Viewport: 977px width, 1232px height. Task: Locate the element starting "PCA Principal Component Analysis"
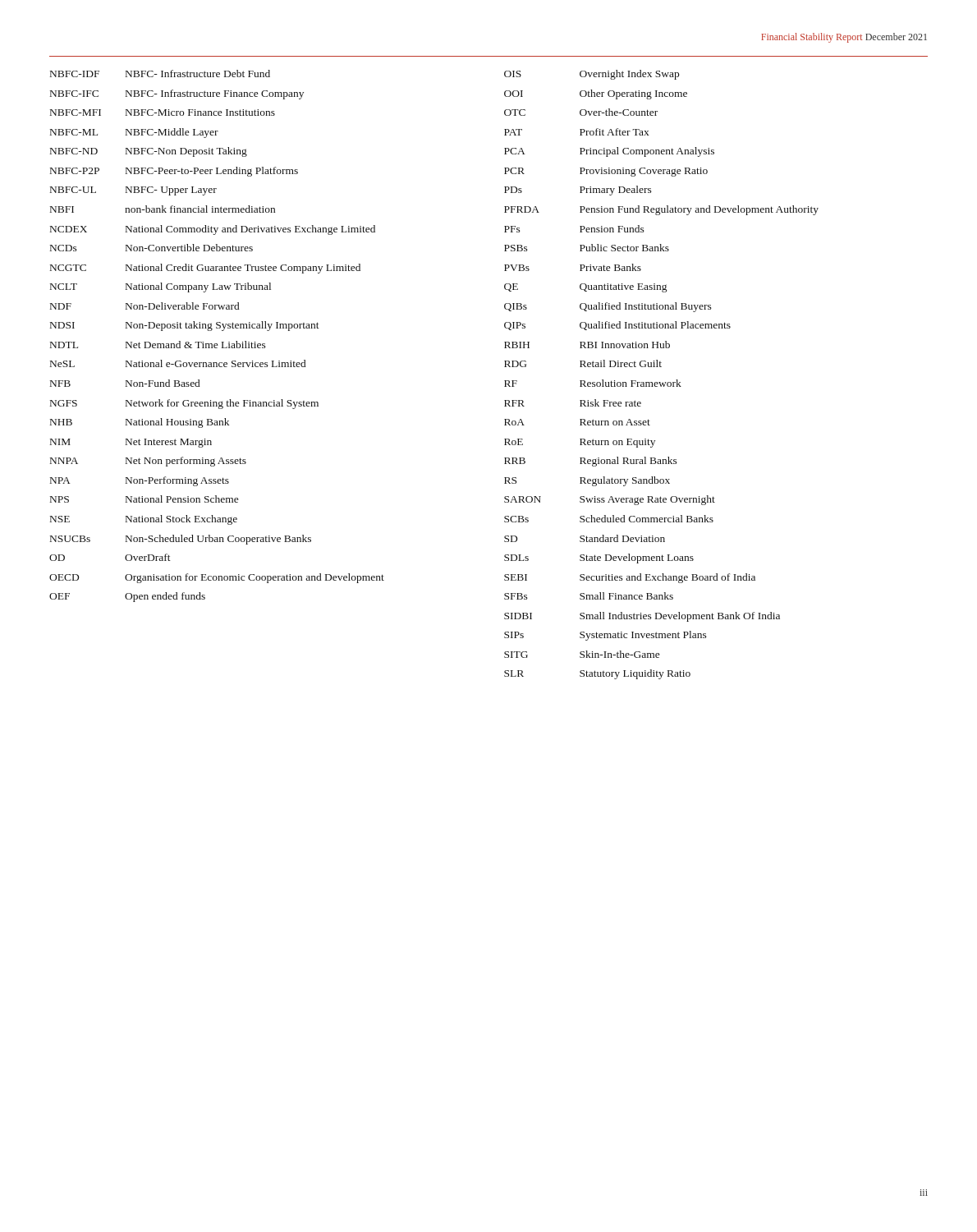pyautogui.click(x=715, y=151)
